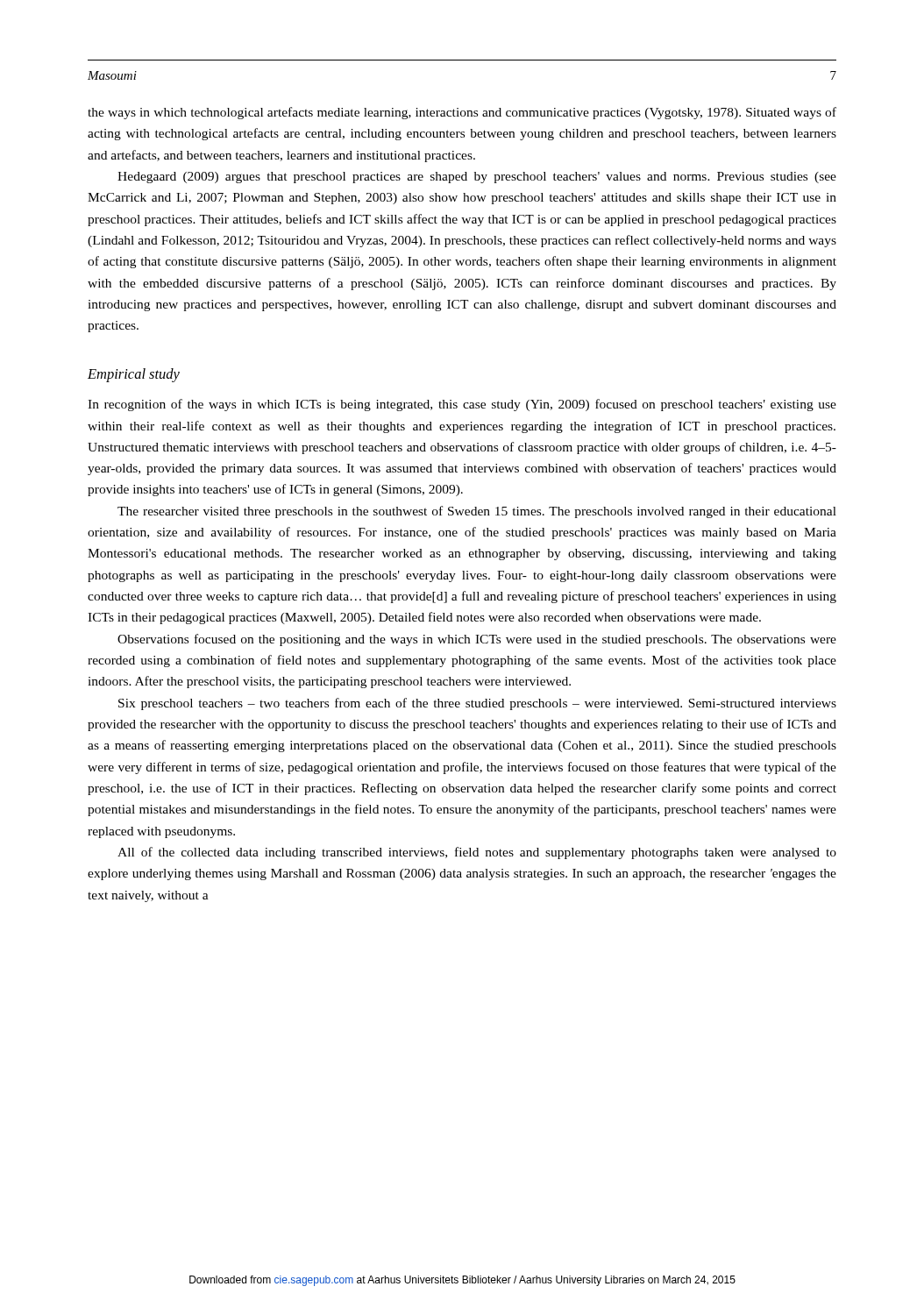This screenshot has width=924, height=1315.
Task: Find the section header containing "Empirical study"
Action: 134,374
